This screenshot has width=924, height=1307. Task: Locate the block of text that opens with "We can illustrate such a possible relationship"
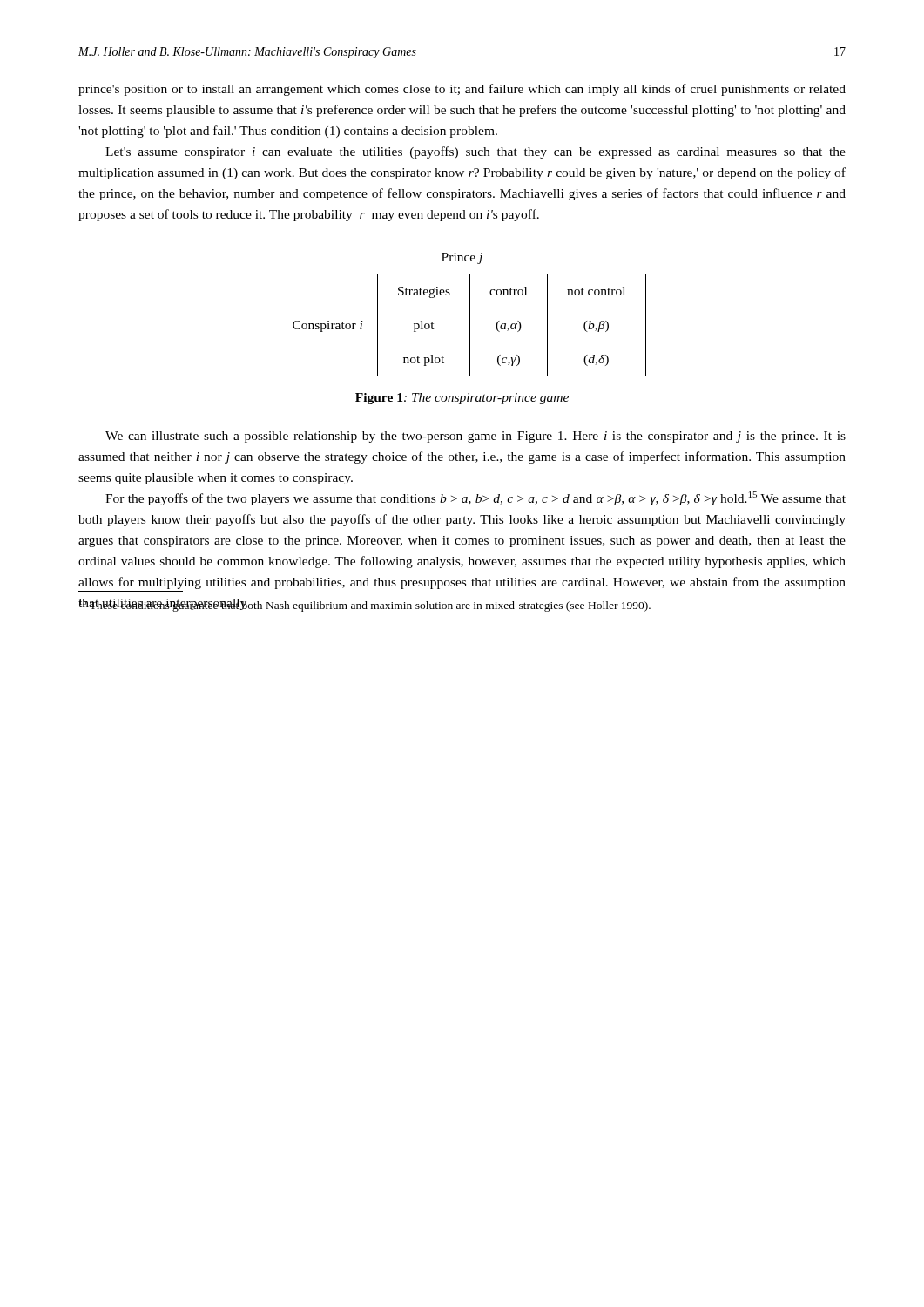462,457
